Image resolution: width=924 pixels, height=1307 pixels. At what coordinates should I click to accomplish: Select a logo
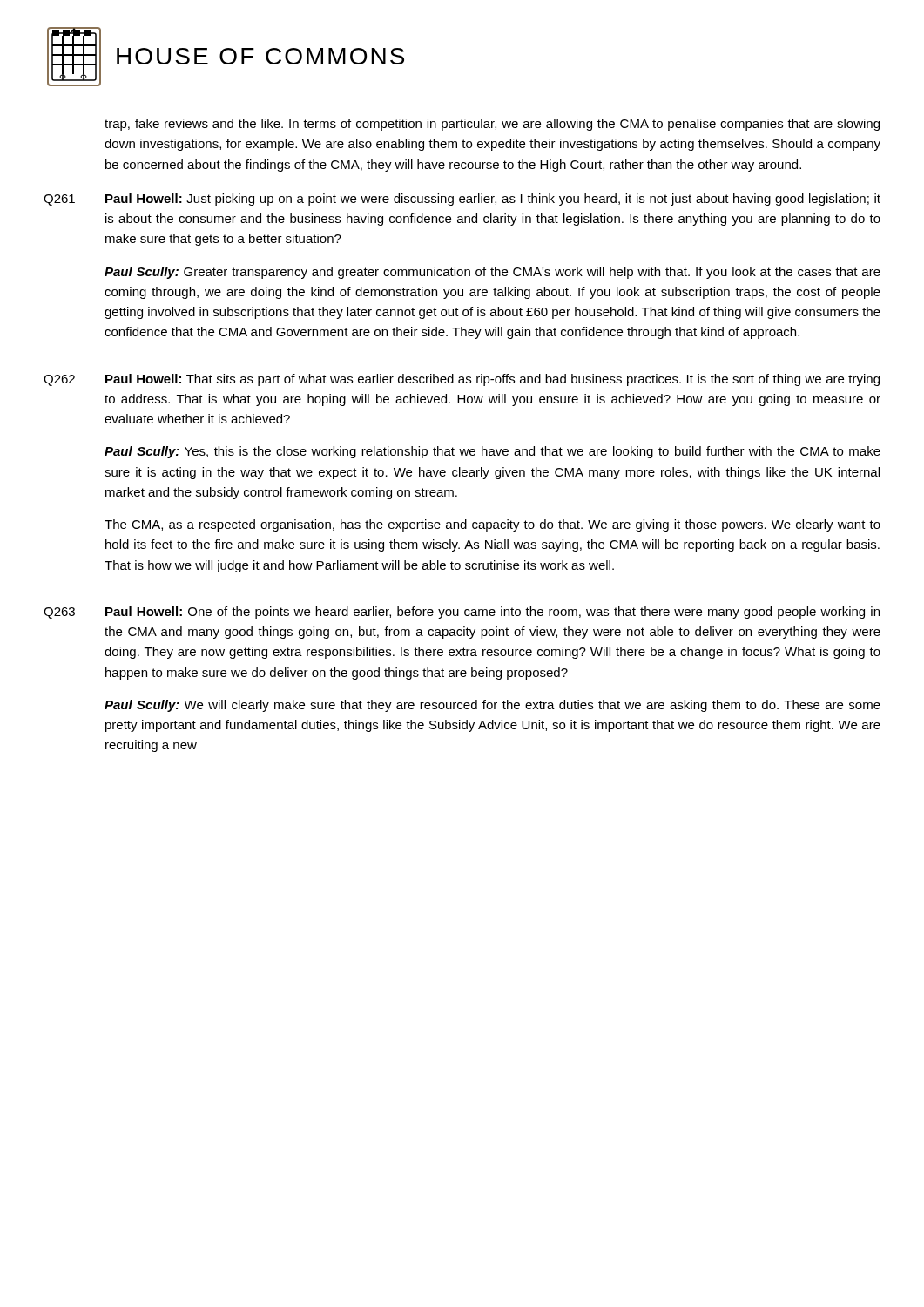click(225, 57)
